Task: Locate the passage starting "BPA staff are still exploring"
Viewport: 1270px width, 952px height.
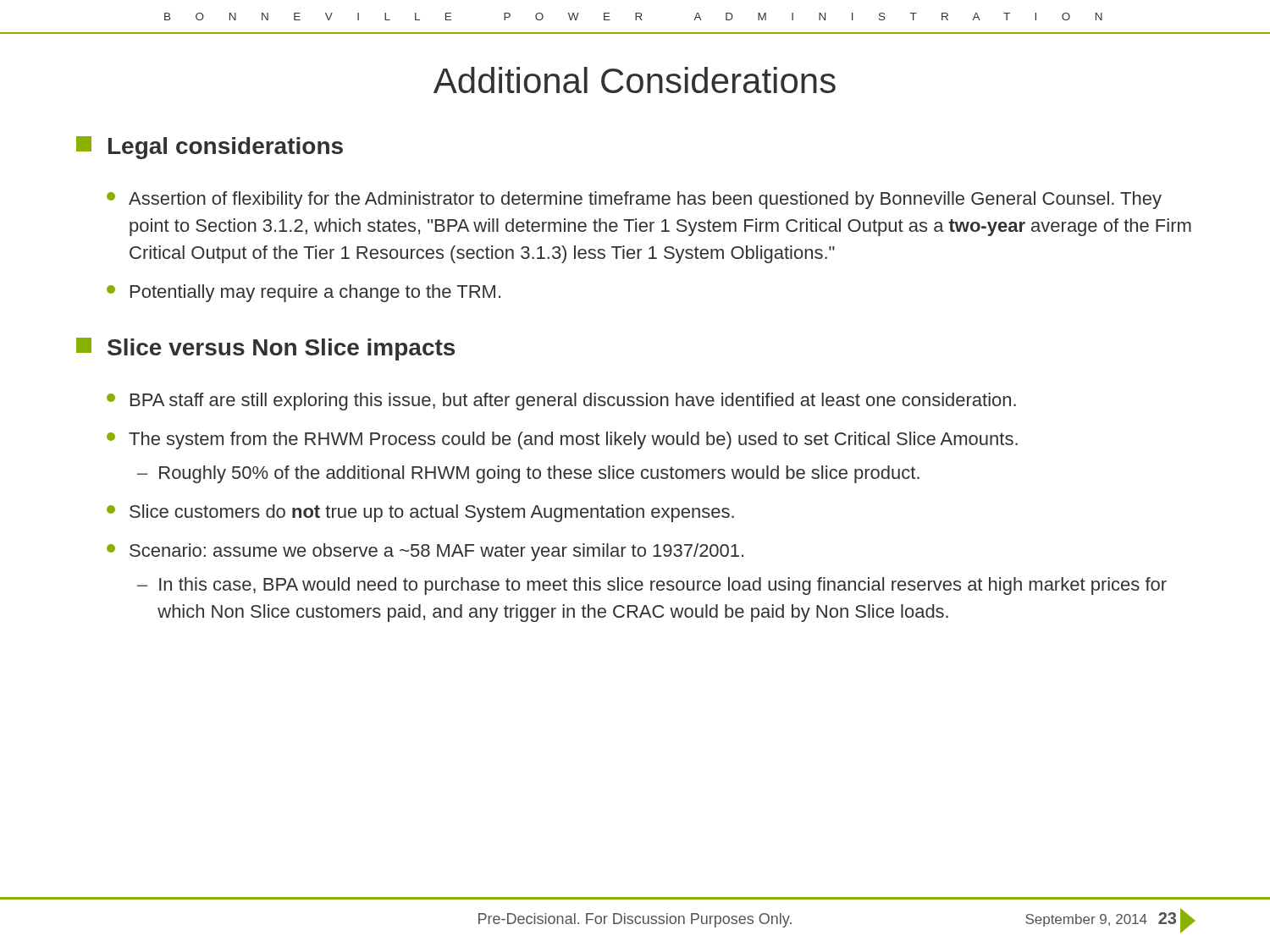Action: tap(562, 401)
